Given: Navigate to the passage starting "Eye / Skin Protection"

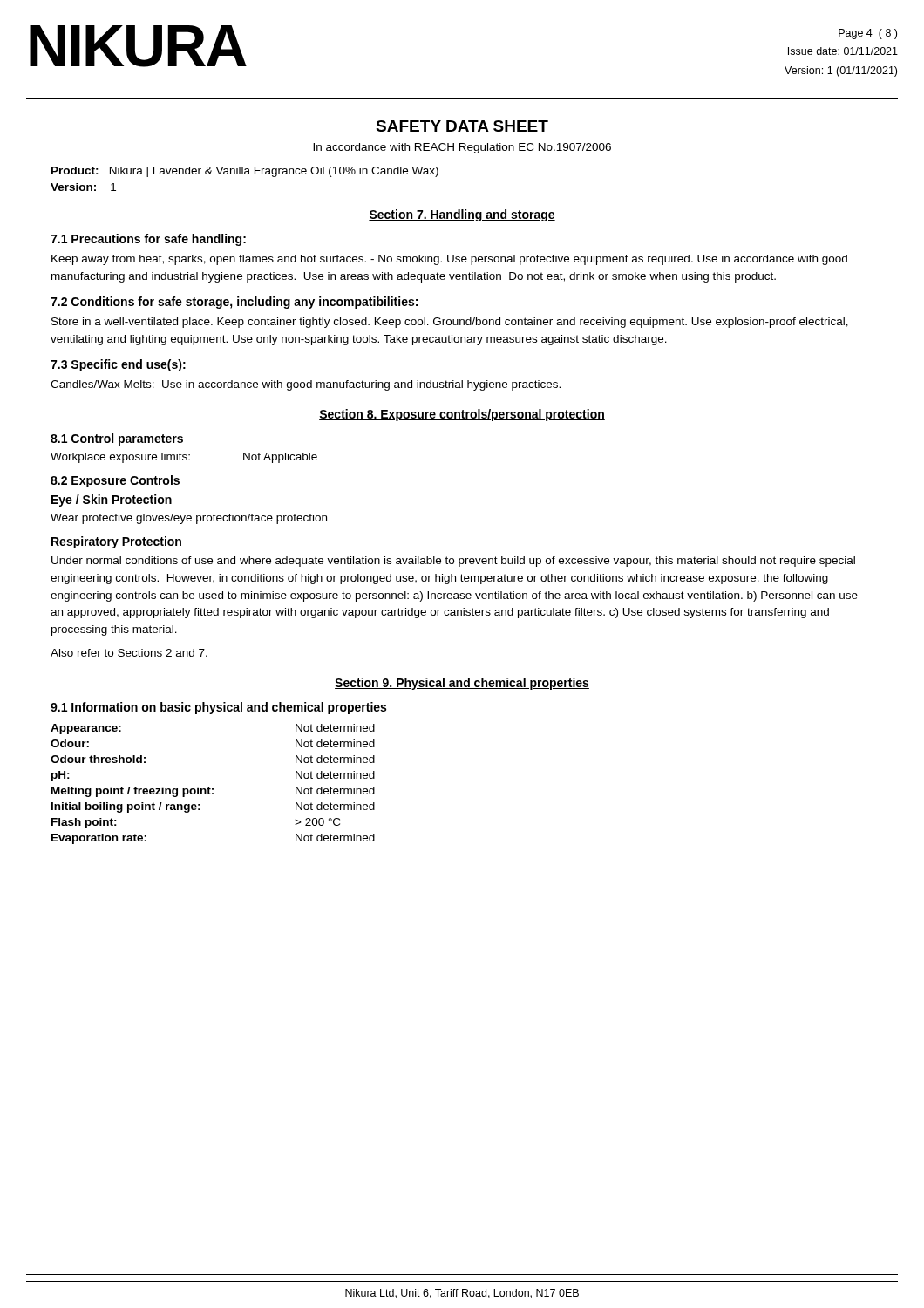Looking at the screenshot, I should (x=111, y=499).
